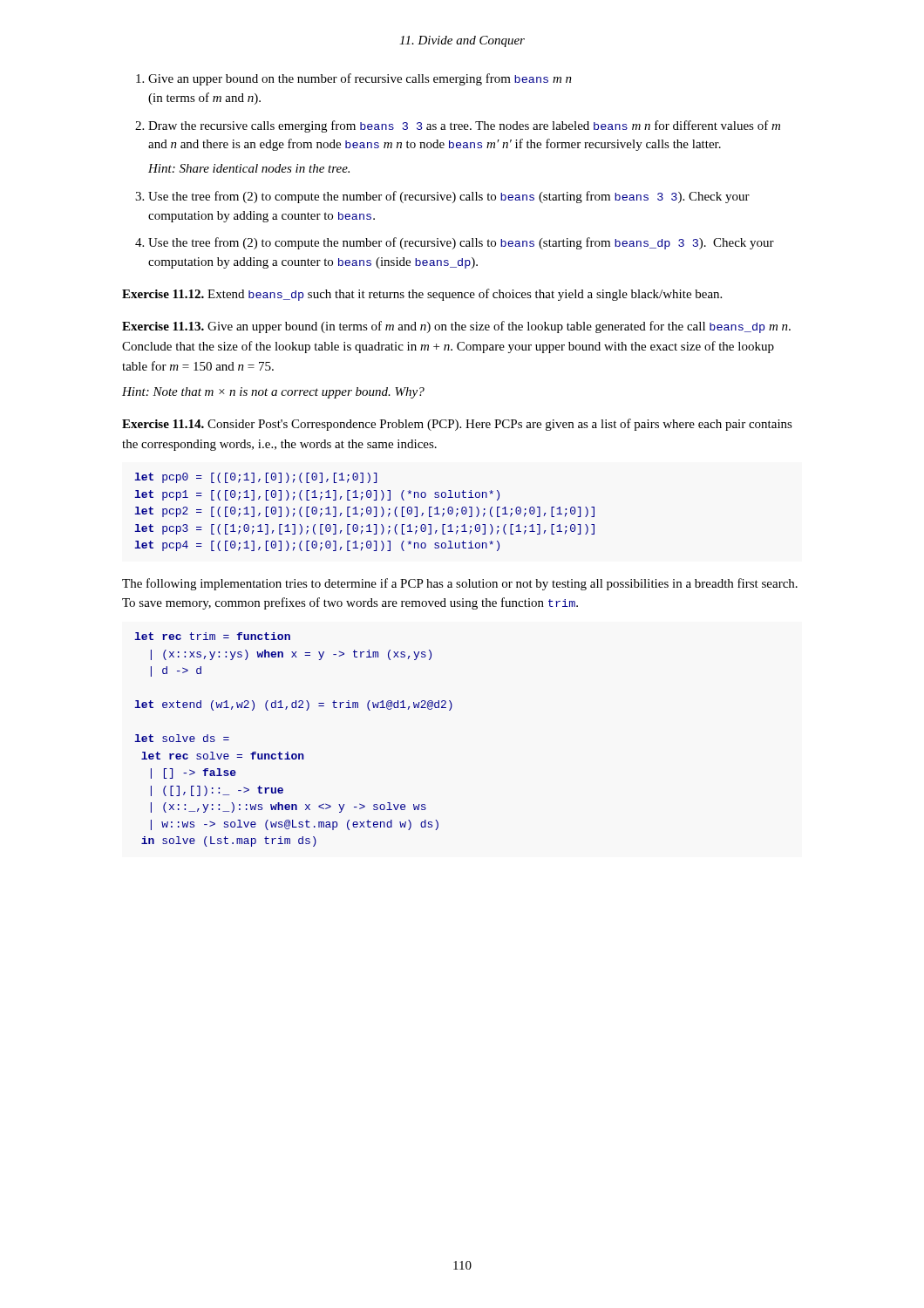The height and width of the screenshot is (1308, 924).
Task: Point to the element starting "Exercise 11.13. Give an"
Action: click(x=462, y=359)
